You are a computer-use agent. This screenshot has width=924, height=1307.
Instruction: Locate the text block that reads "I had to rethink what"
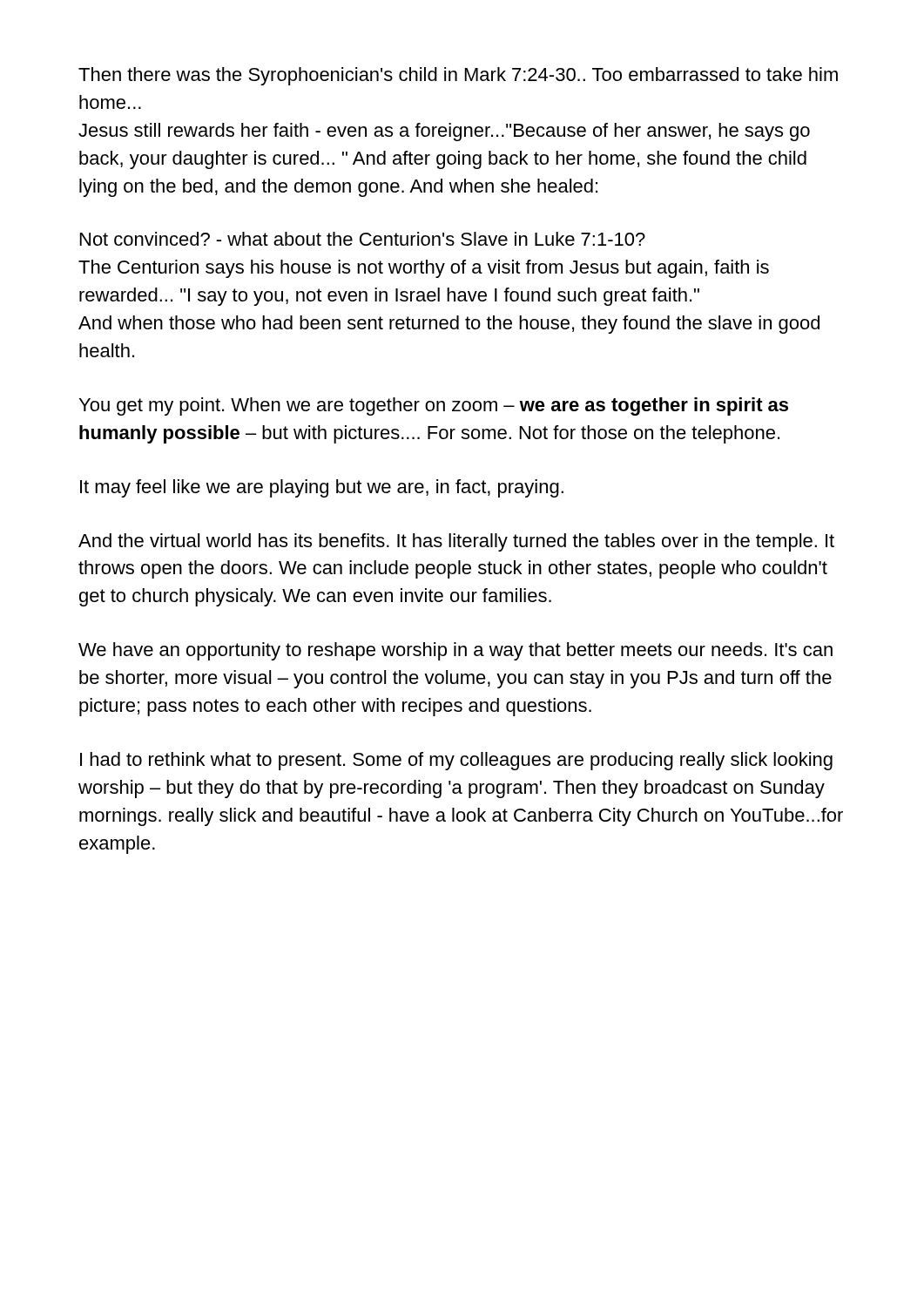coord(461,801)
